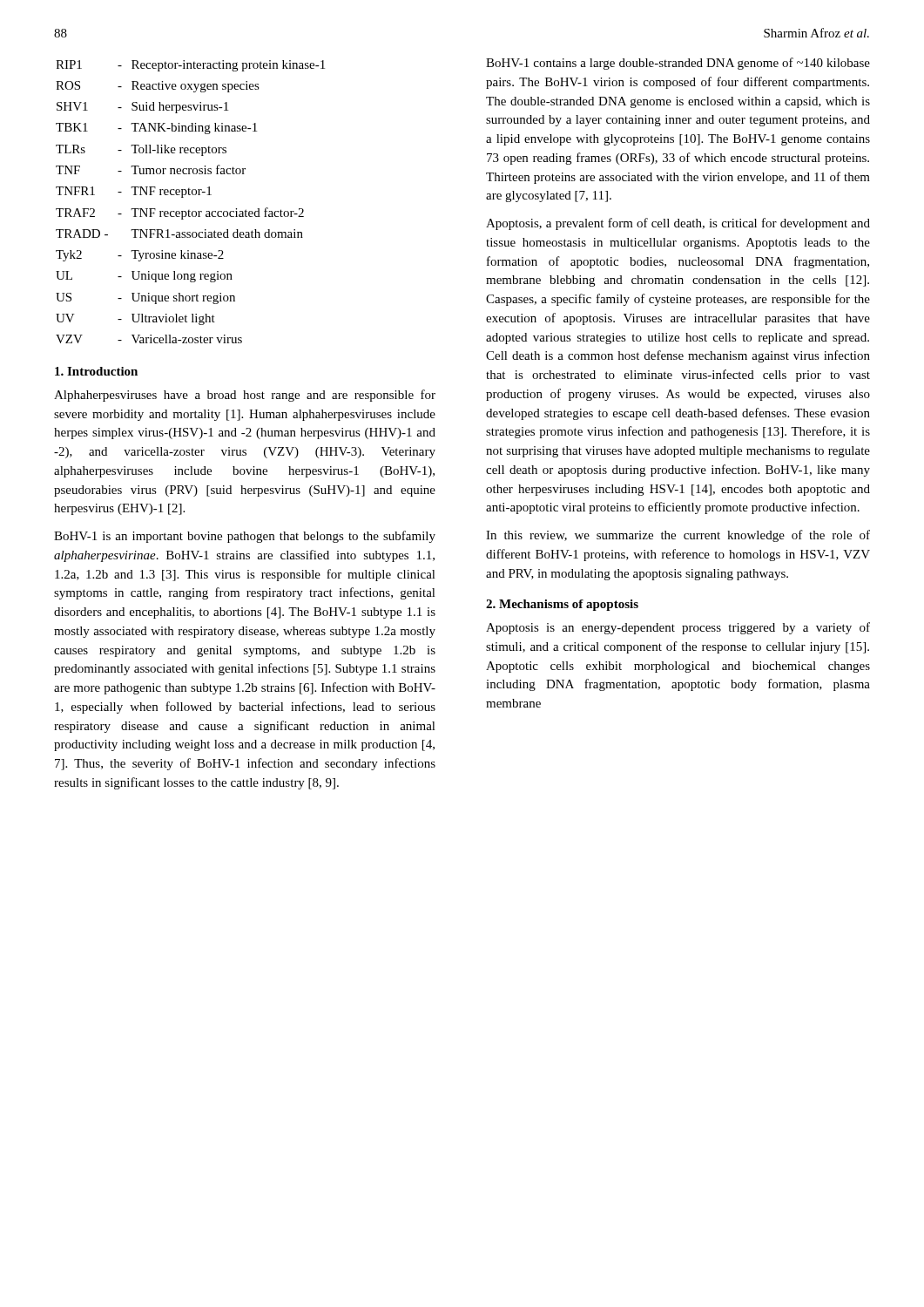Where is the passage that starts "Alphaherpesviruses have a broad host range and"?
Viewport: 924px width, 1307px height.
pos(245,452)
